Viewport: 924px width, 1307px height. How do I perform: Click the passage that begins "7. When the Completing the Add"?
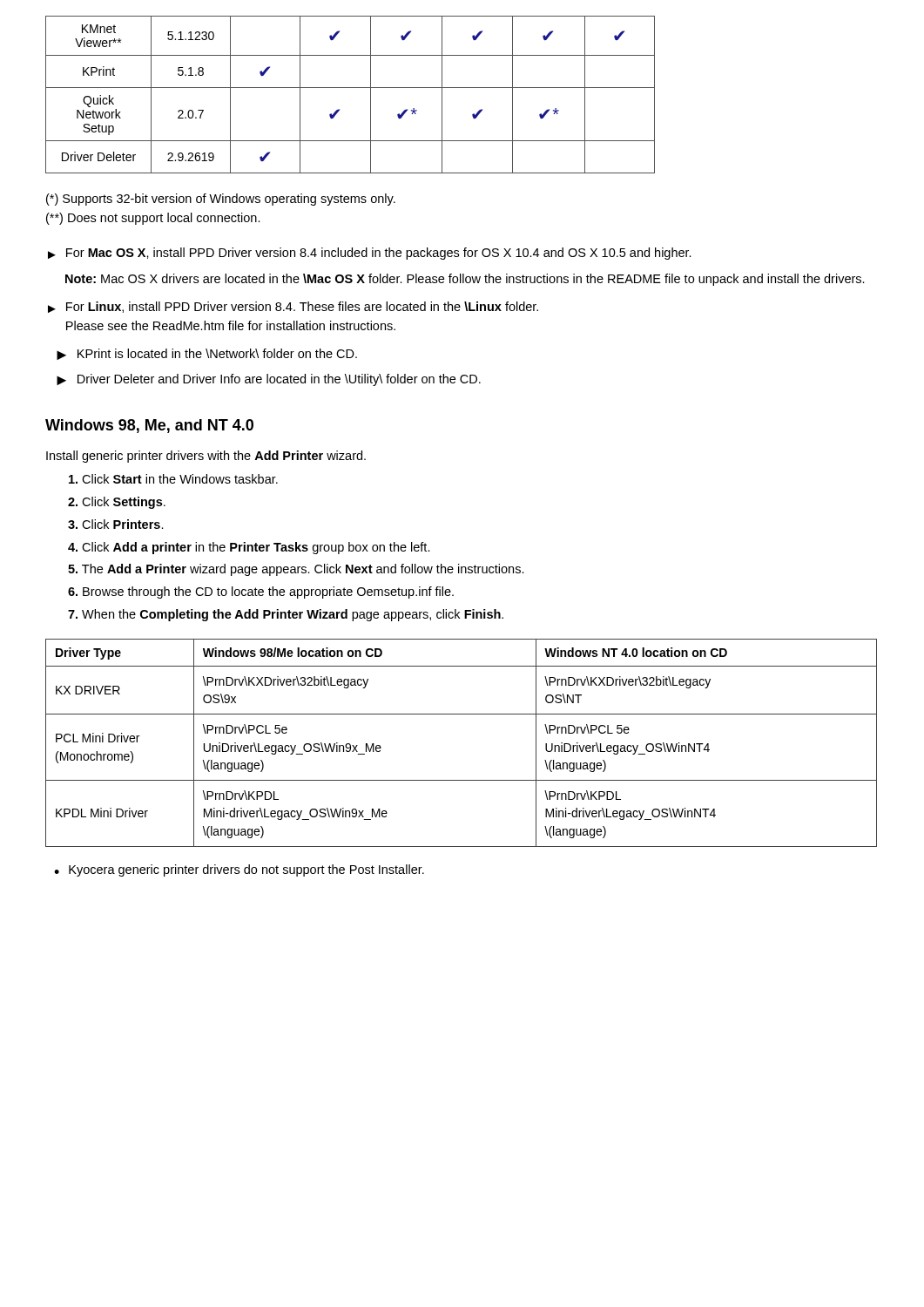[x=286, y=614]
